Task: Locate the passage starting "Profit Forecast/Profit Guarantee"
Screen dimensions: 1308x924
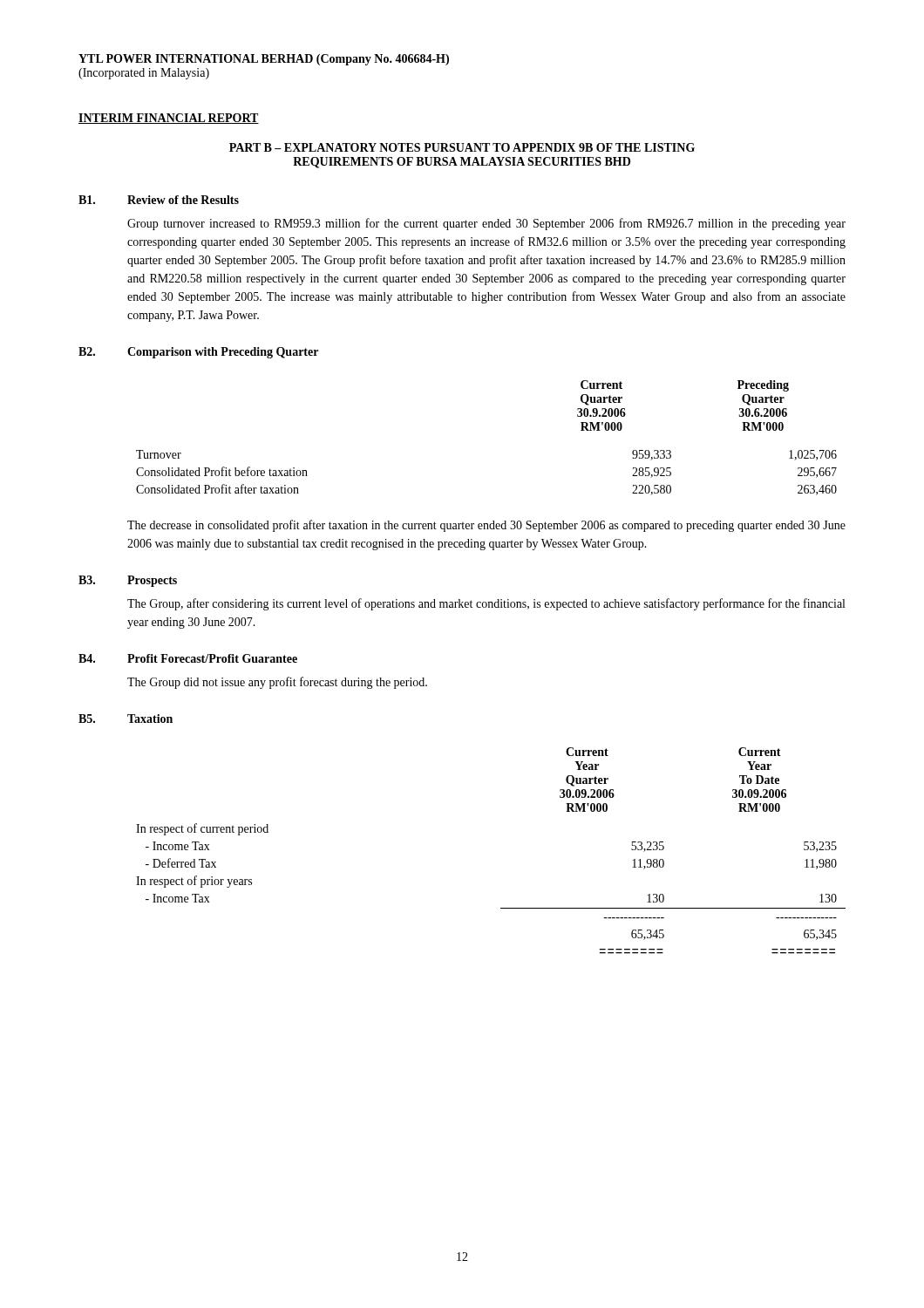Action: 212,659
